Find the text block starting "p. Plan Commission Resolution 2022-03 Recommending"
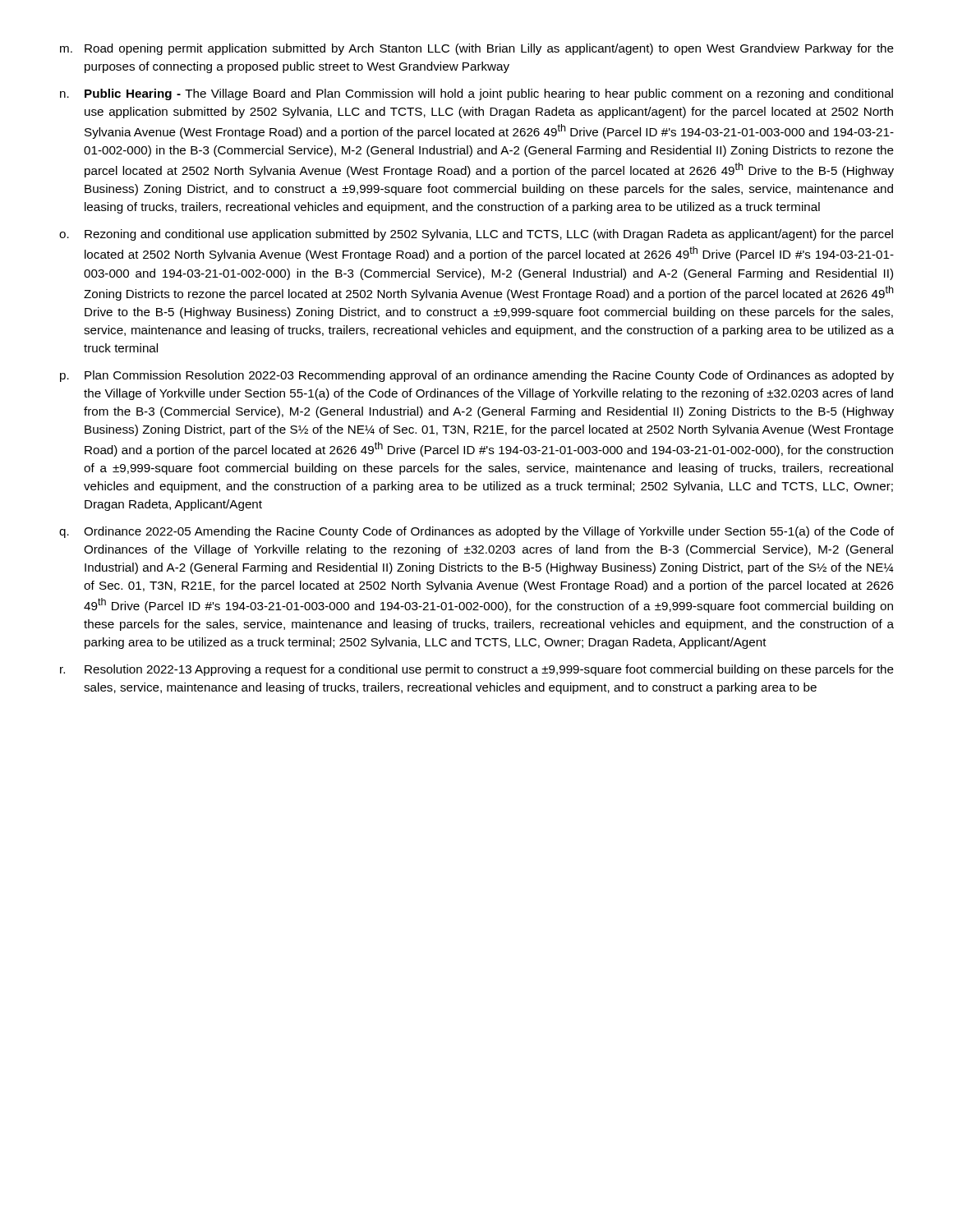Image resolution: width=953 pixels, height=1232 pixels. [x=476, y=440]
